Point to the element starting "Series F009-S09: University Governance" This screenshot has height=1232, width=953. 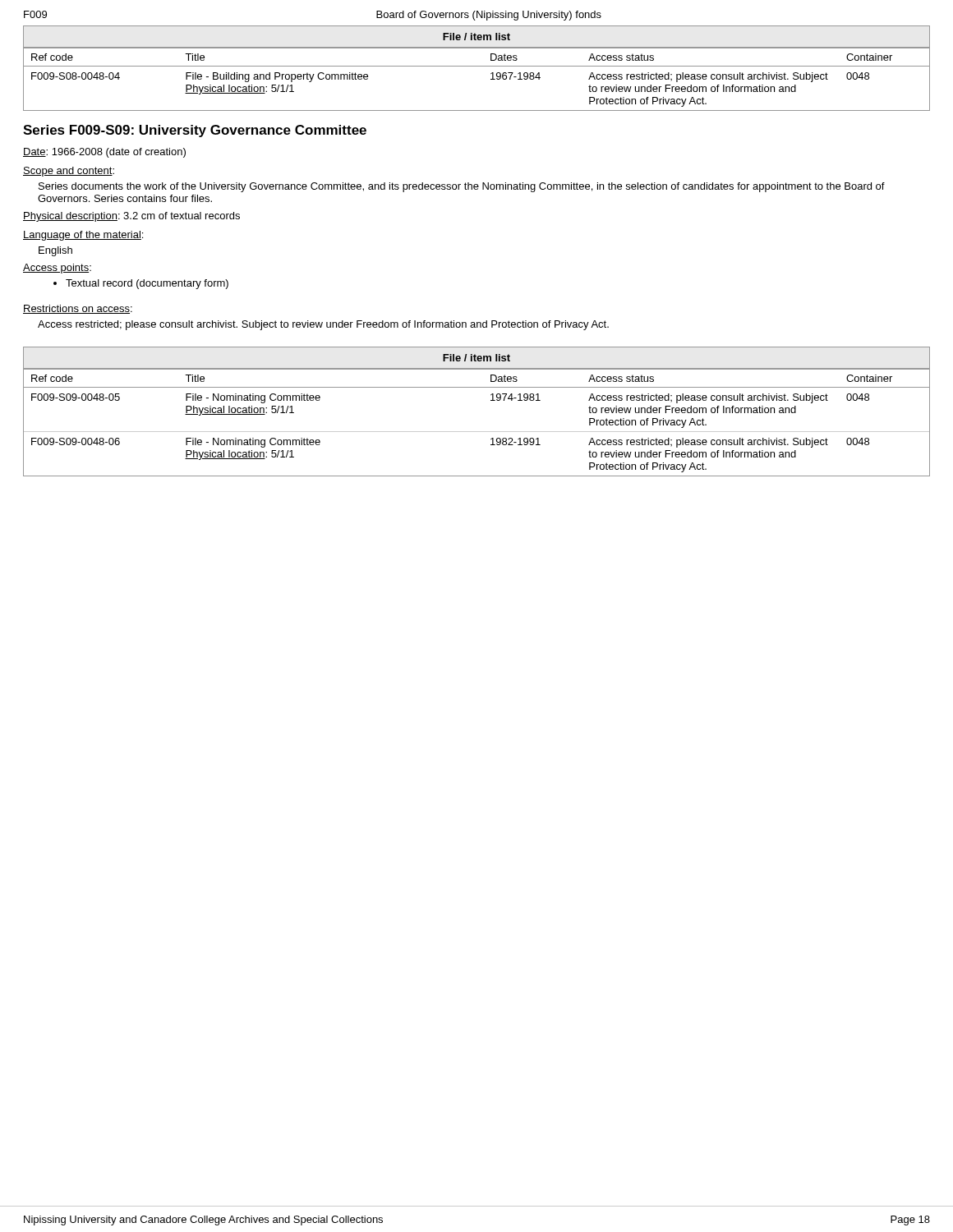tap(195, 130)
